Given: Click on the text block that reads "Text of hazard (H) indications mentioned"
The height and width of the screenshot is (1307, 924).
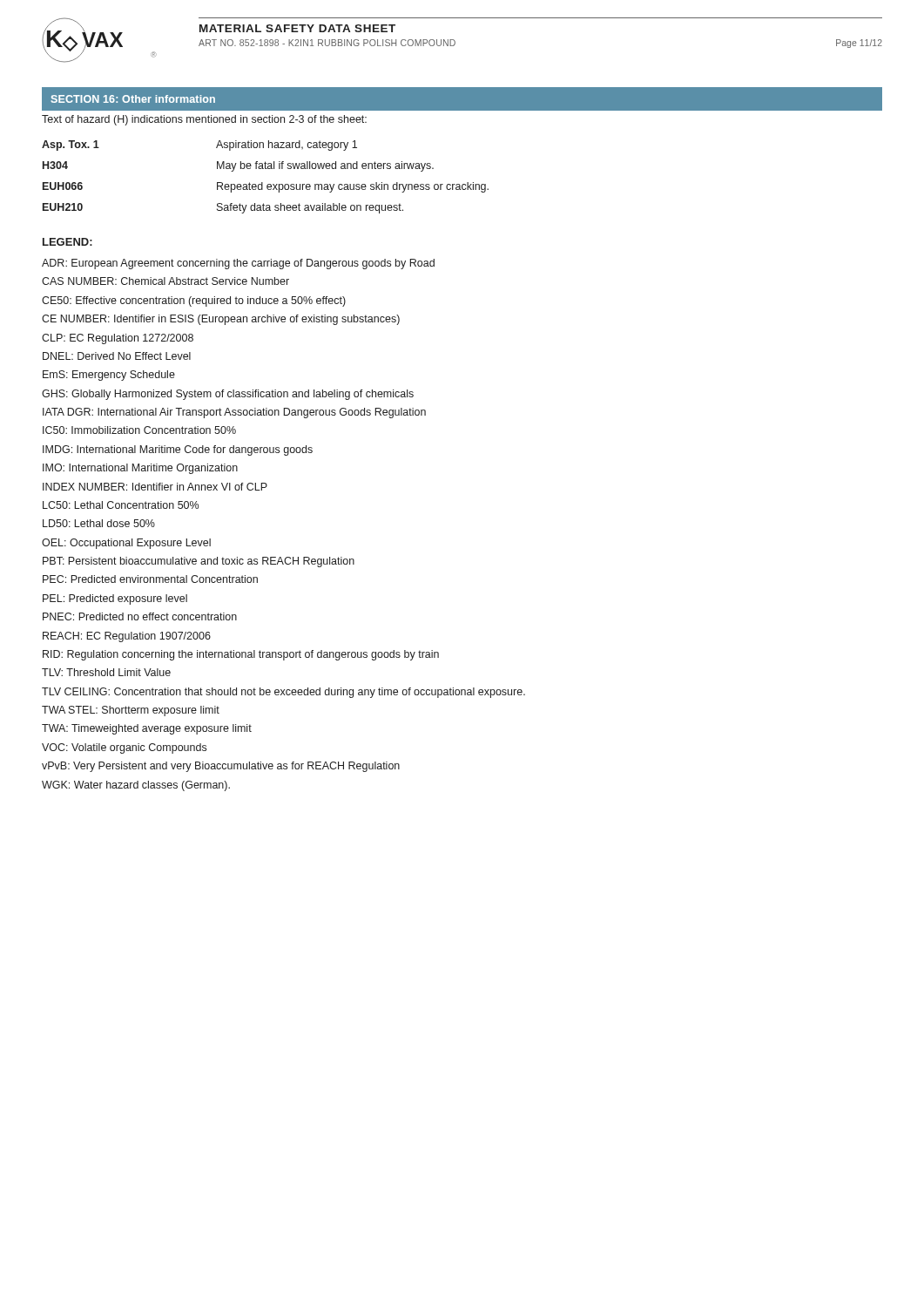Looking at the screenshot, I should pos(205,119).
